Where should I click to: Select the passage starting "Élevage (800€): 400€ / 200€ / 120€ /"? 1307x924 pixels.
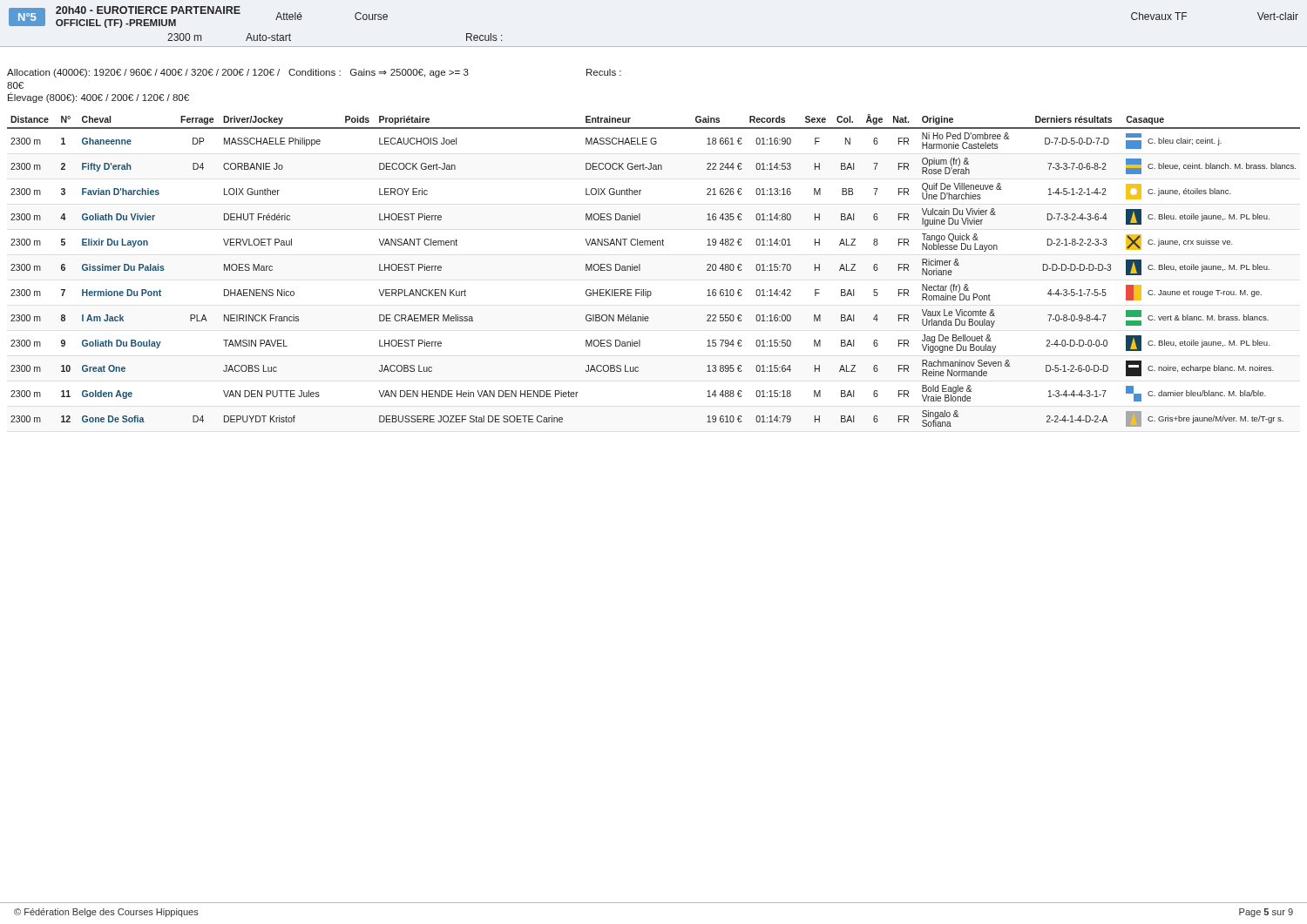pyautogui.click(x=98, y=98)
